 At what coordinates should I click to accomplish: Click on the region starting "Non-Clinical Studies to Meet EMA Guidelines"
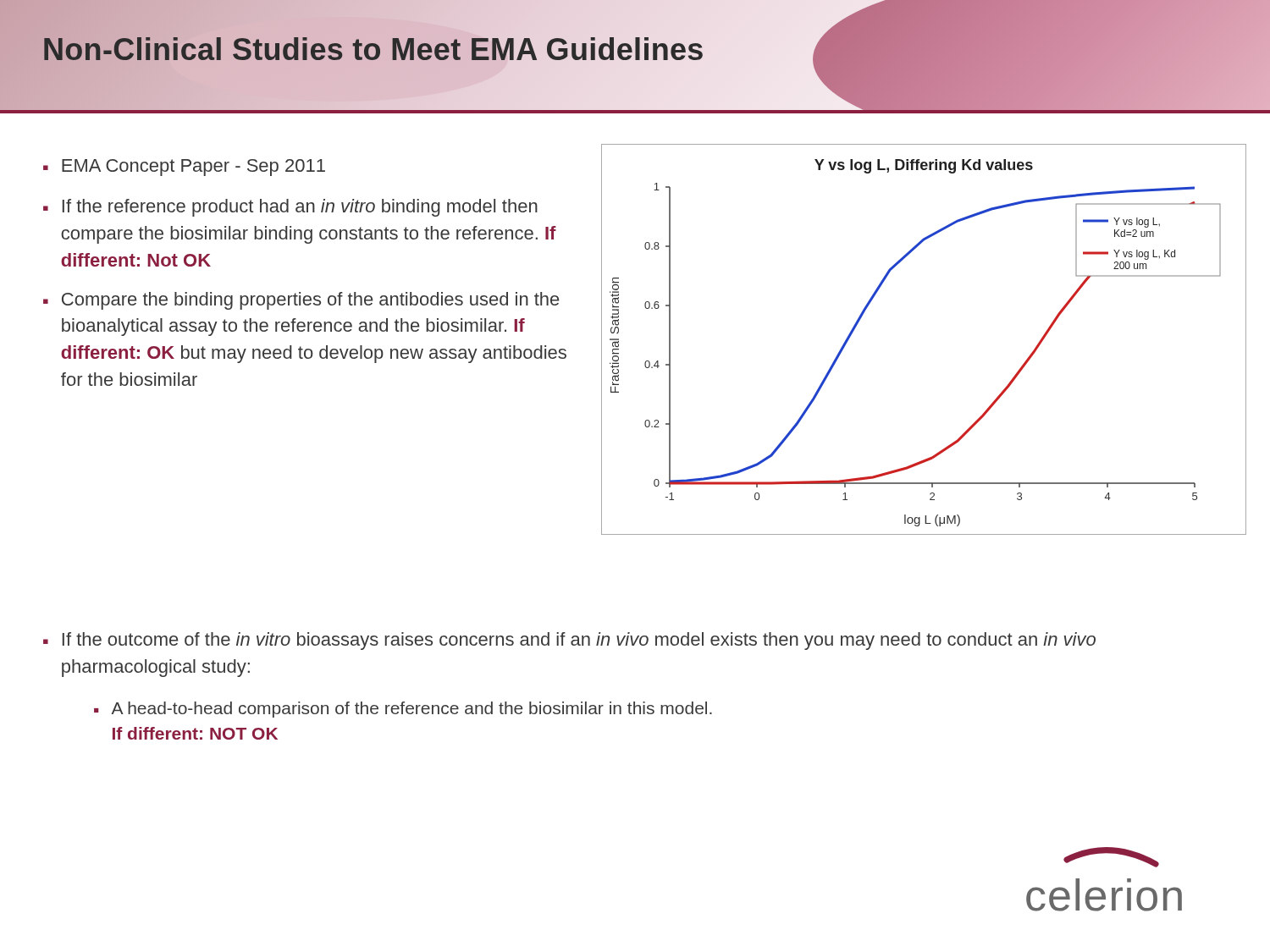click(x=373, y=50)
